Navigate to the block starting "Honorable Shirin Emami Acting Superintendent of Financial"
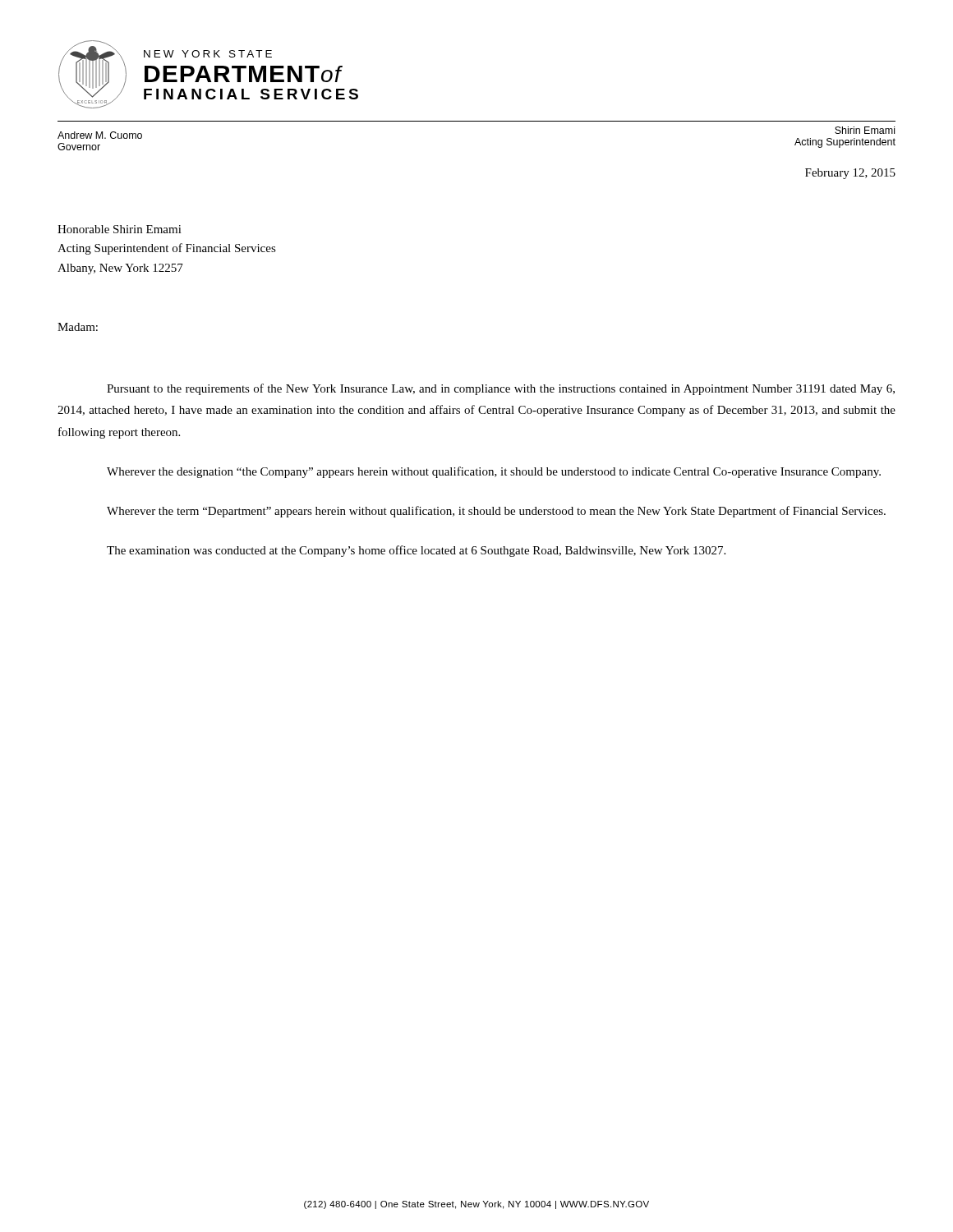 click(167, 248)
